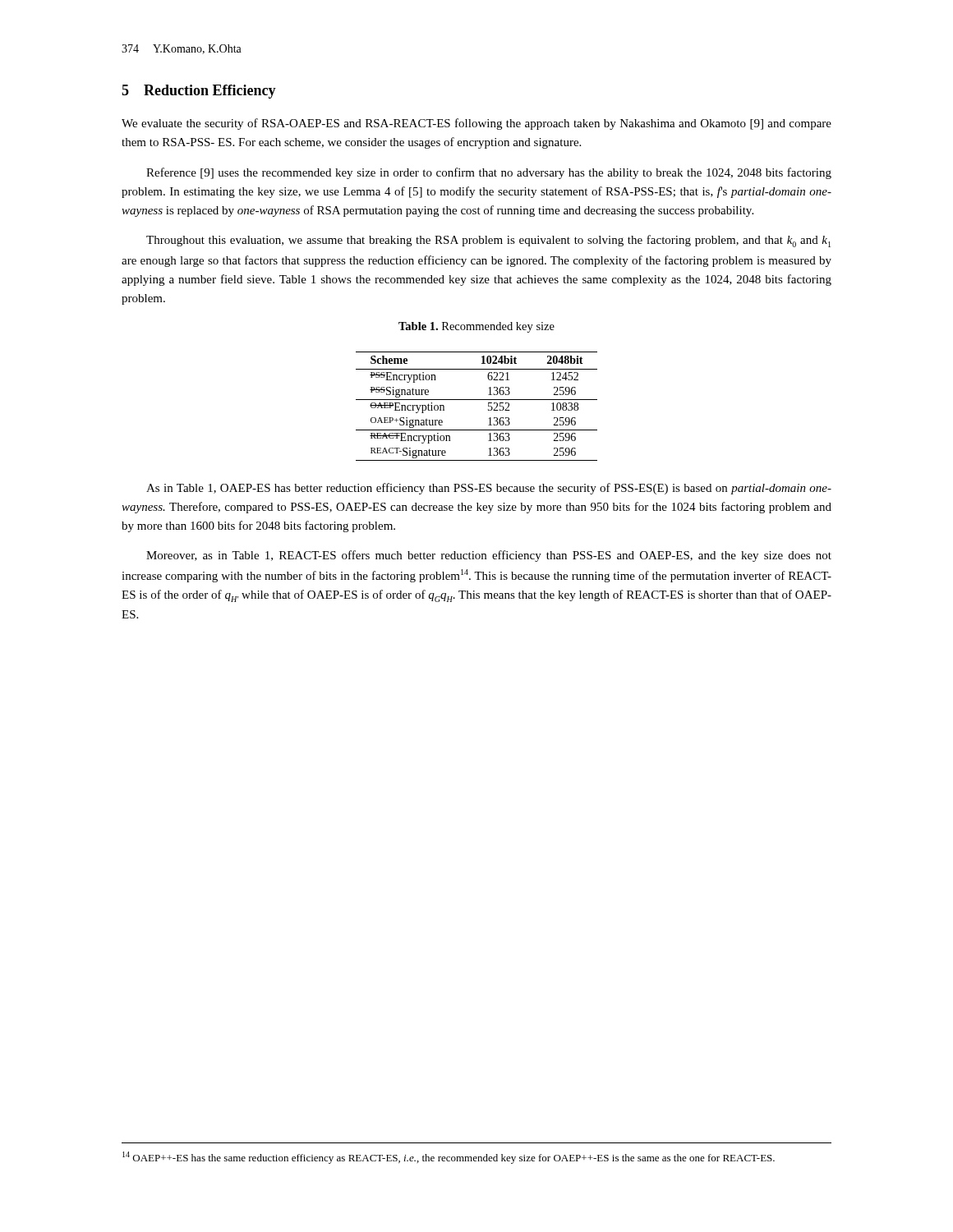
Task: Point to the text starting "Throughout this evaluation, we assume"
Action: [x=476, y=270]
